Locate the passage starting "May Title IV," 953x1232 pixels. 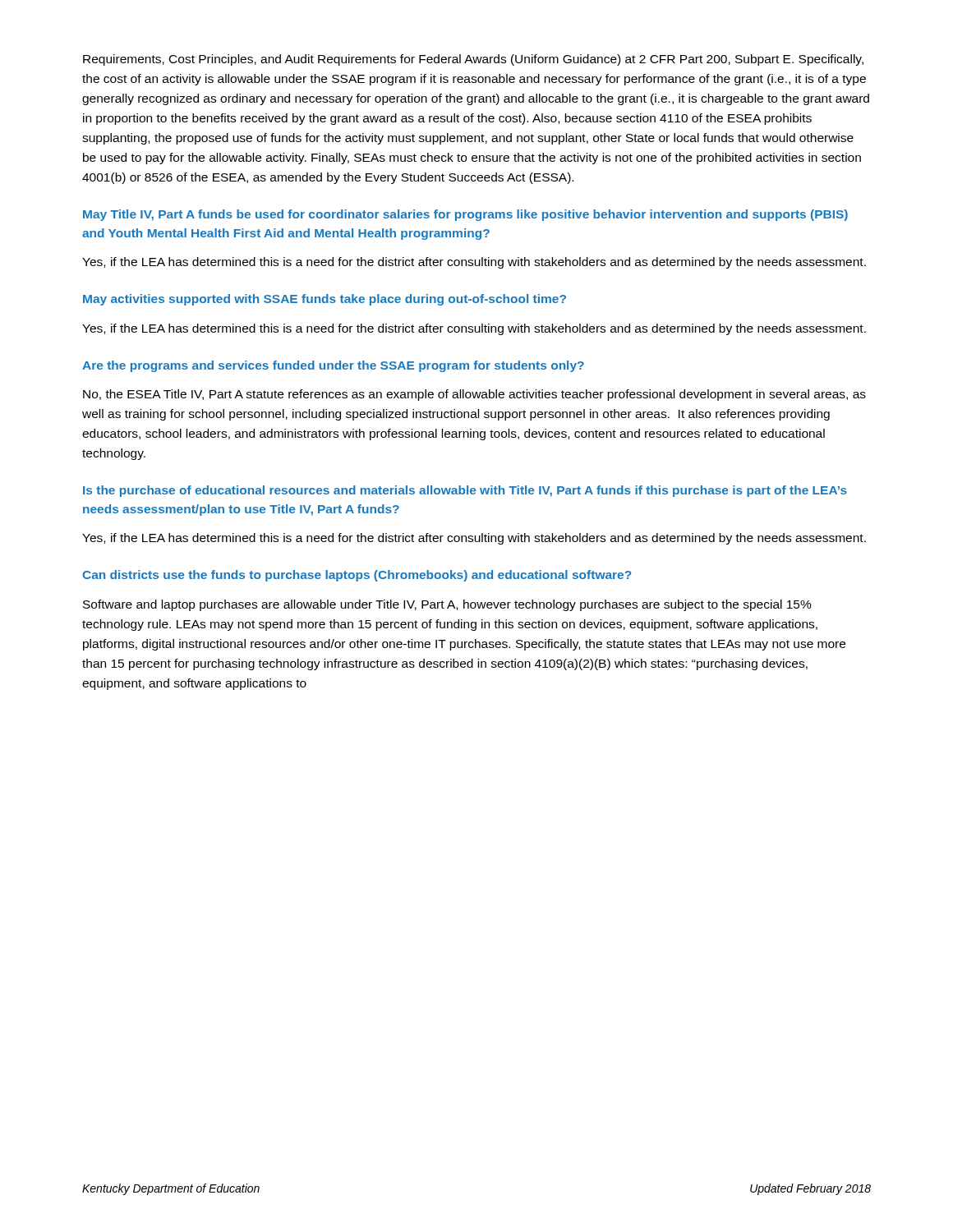coord(465,223)
